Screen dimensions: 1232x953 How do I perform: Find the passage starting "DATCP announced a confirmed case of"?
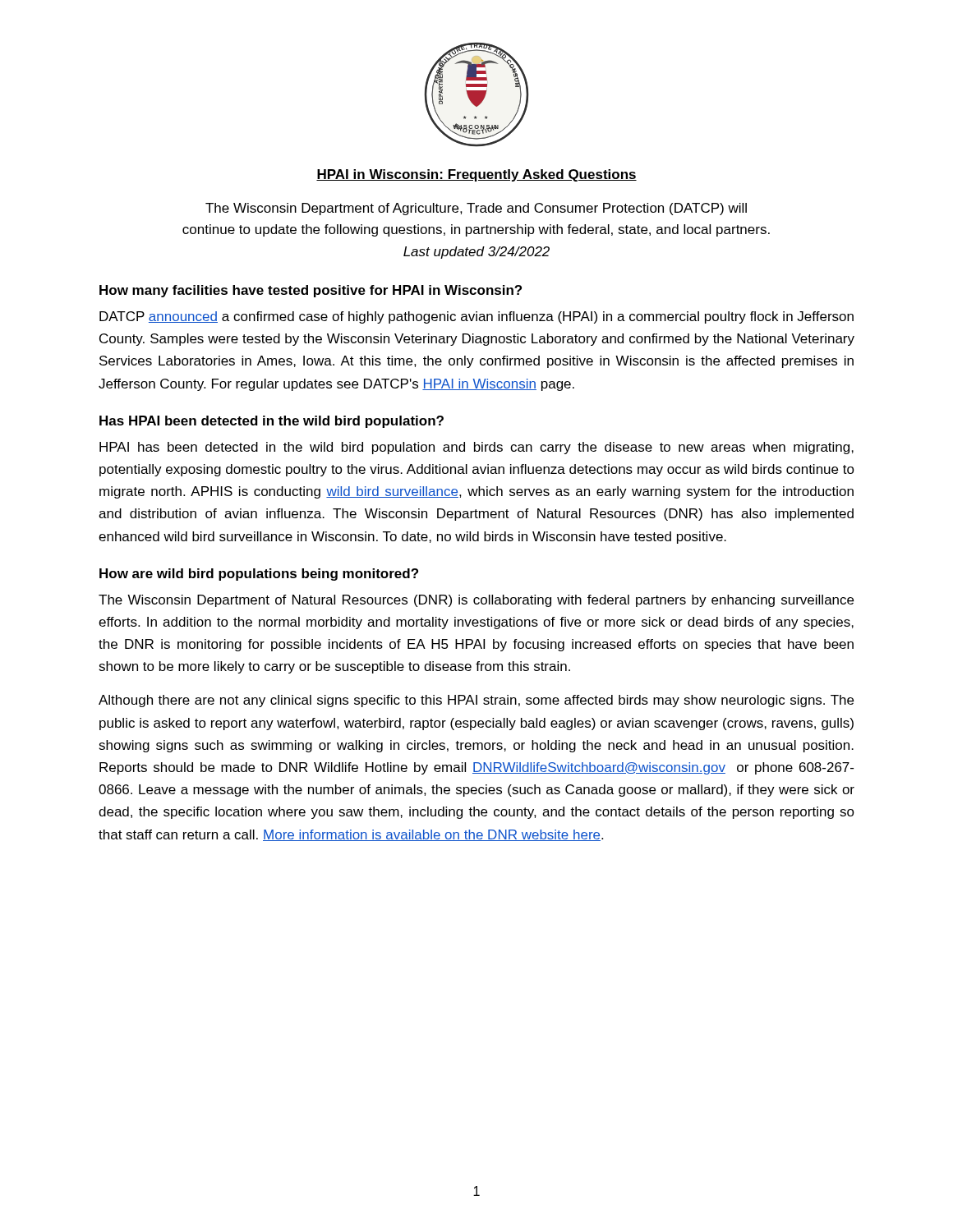tap(476, 350)
